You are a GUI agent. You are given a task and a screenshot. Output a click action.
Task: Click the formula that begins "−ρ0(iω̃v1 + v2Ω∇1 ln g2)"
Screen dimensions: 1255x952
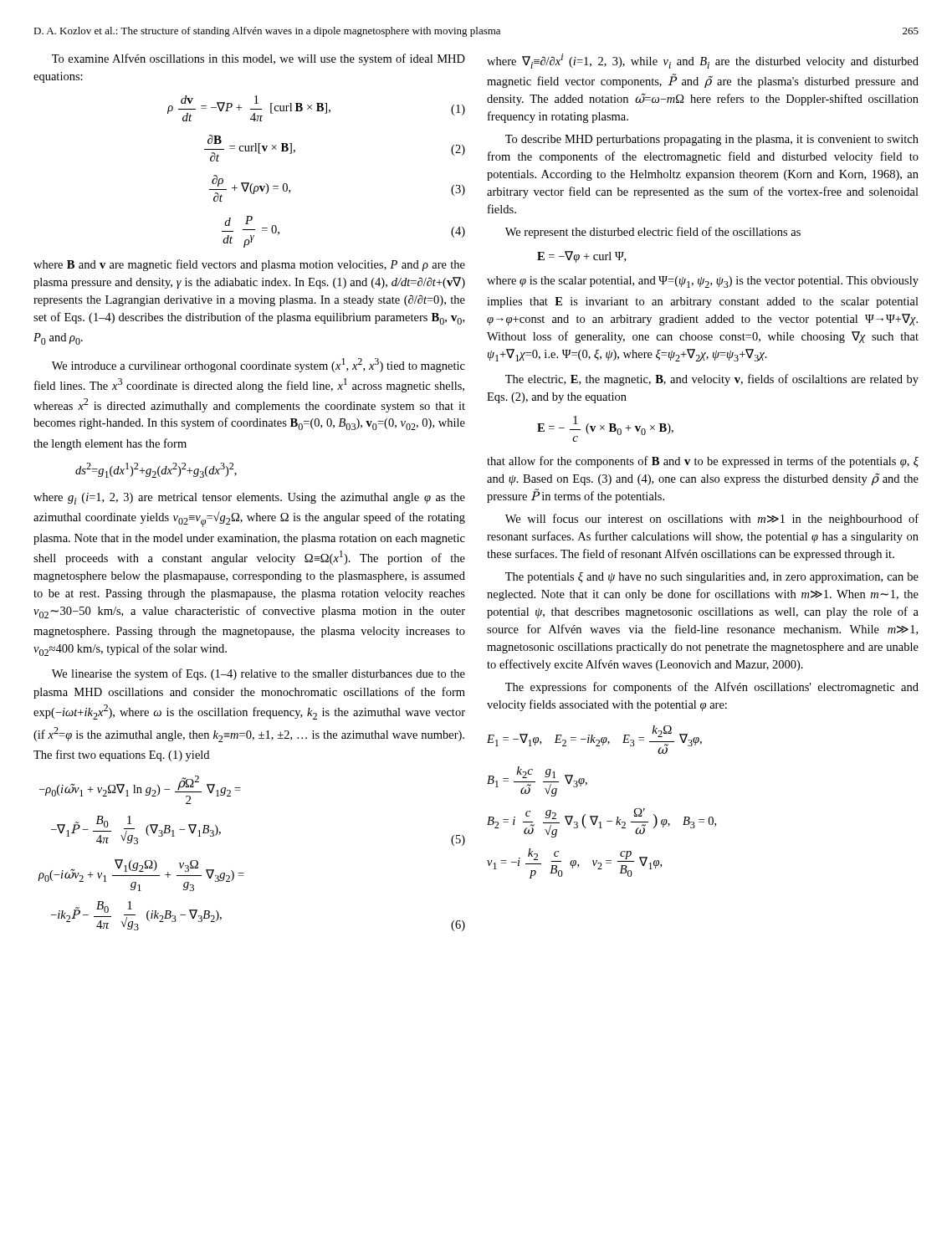coord(140,790)
